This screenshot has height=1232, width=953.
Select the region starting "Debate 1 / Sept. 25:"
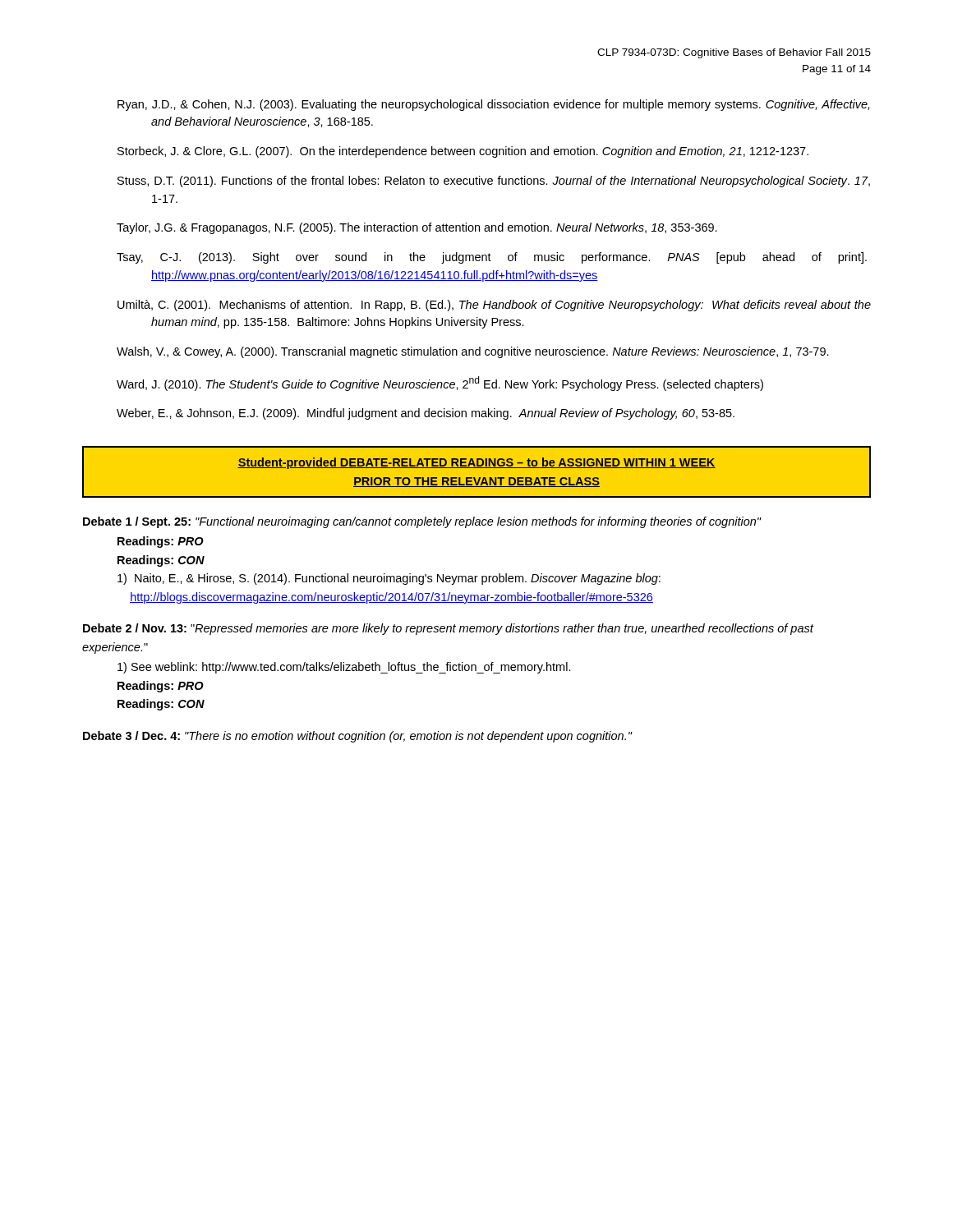pyautogui.click(x=422, y=522)
